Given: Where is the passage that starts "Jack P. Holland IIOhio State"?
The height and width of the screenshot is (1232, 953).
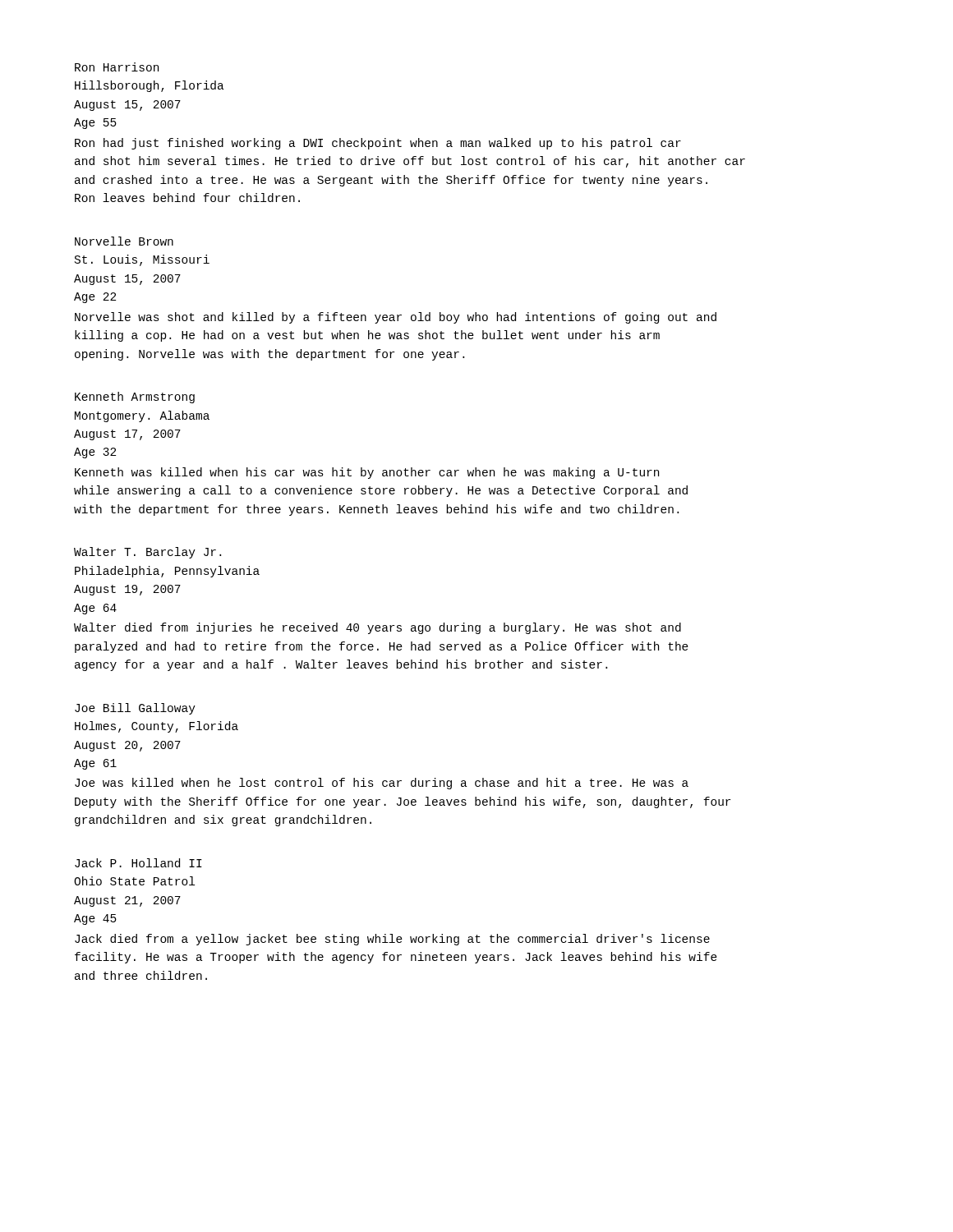Looking at the screenshot, I should click(x=138, y=863).
